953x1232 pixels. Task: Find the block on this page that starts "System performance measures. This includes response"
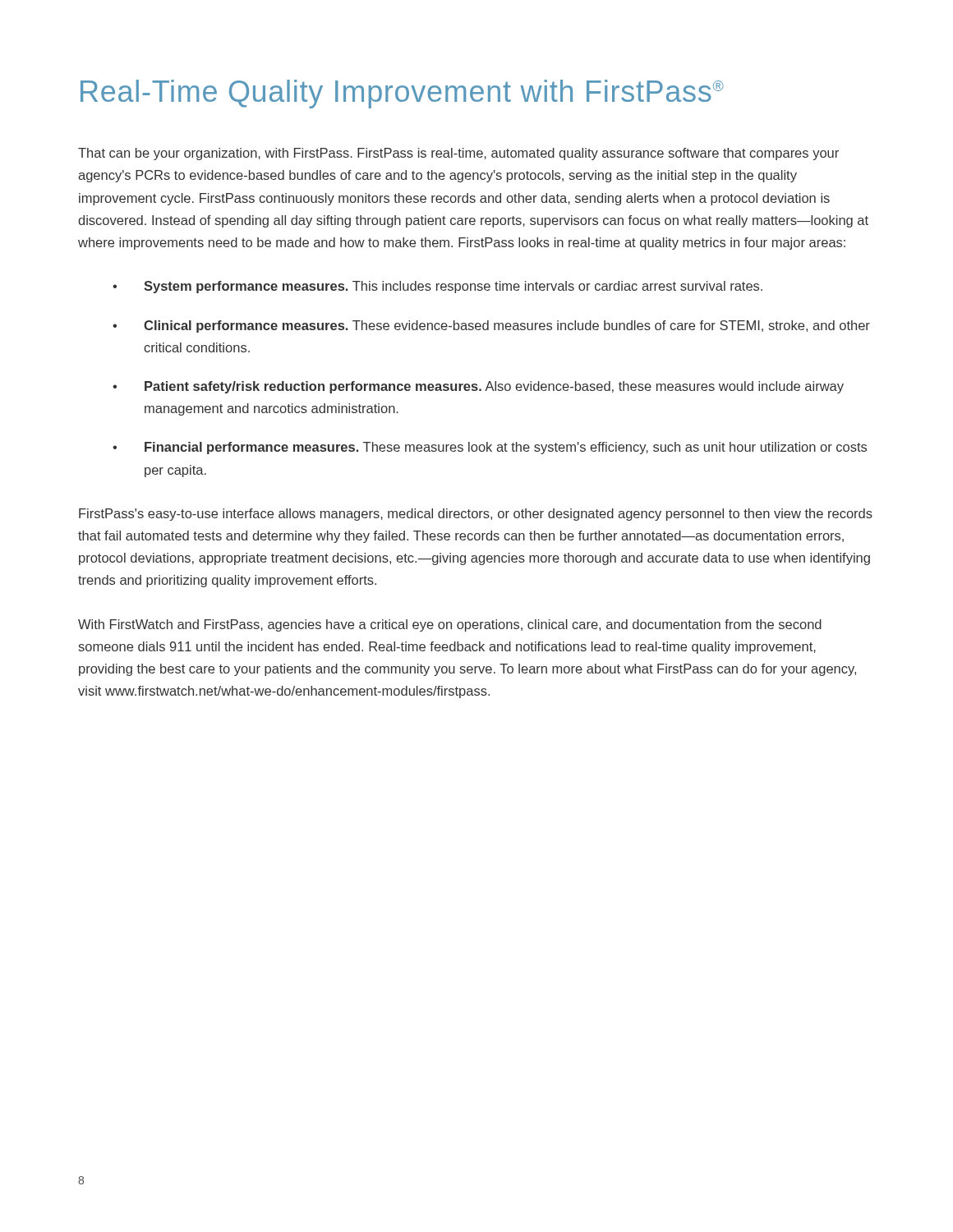pos(501,287)
